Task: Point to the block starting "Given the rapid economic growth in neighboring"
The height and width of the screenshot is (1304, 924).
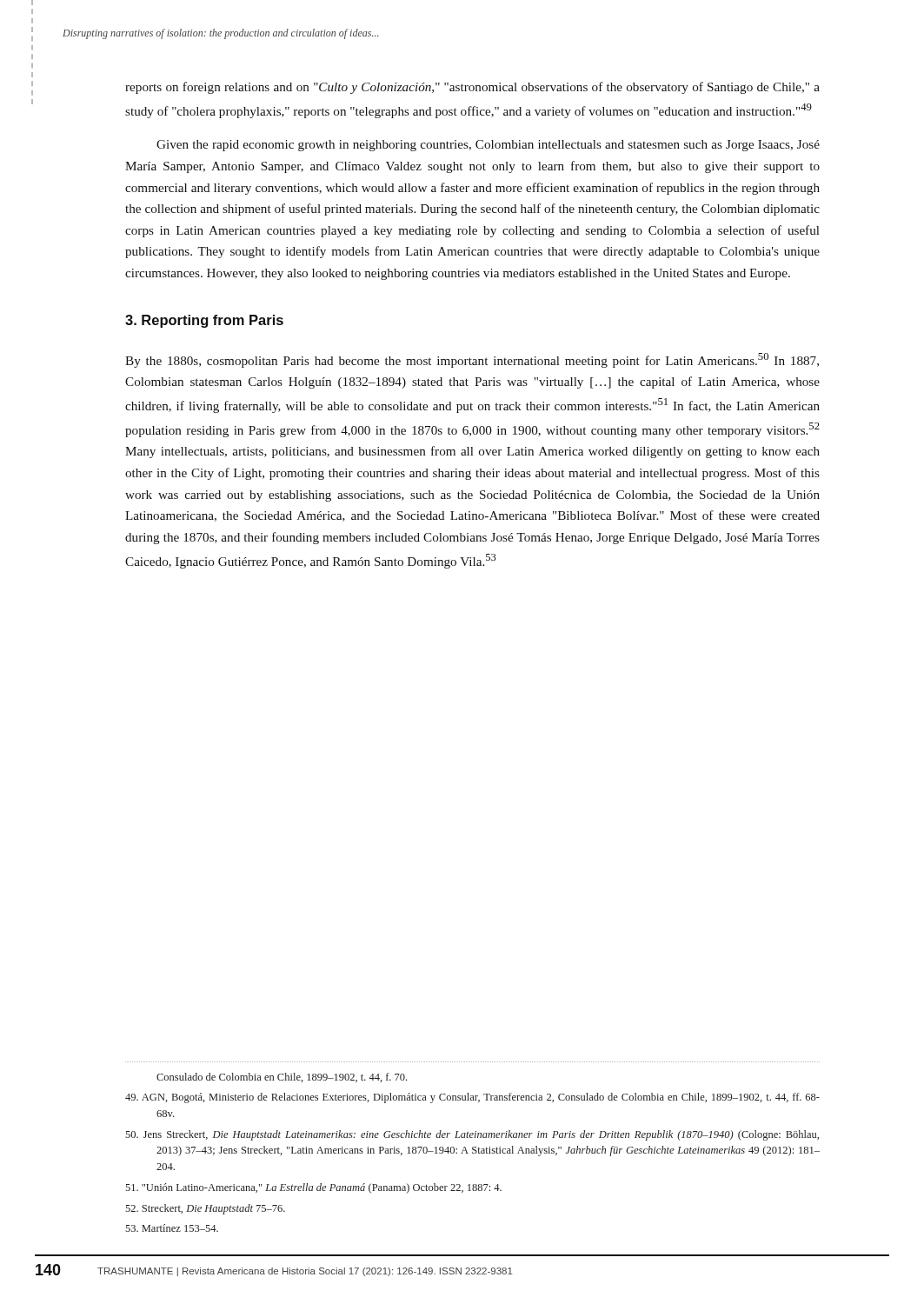Action: 472,209
